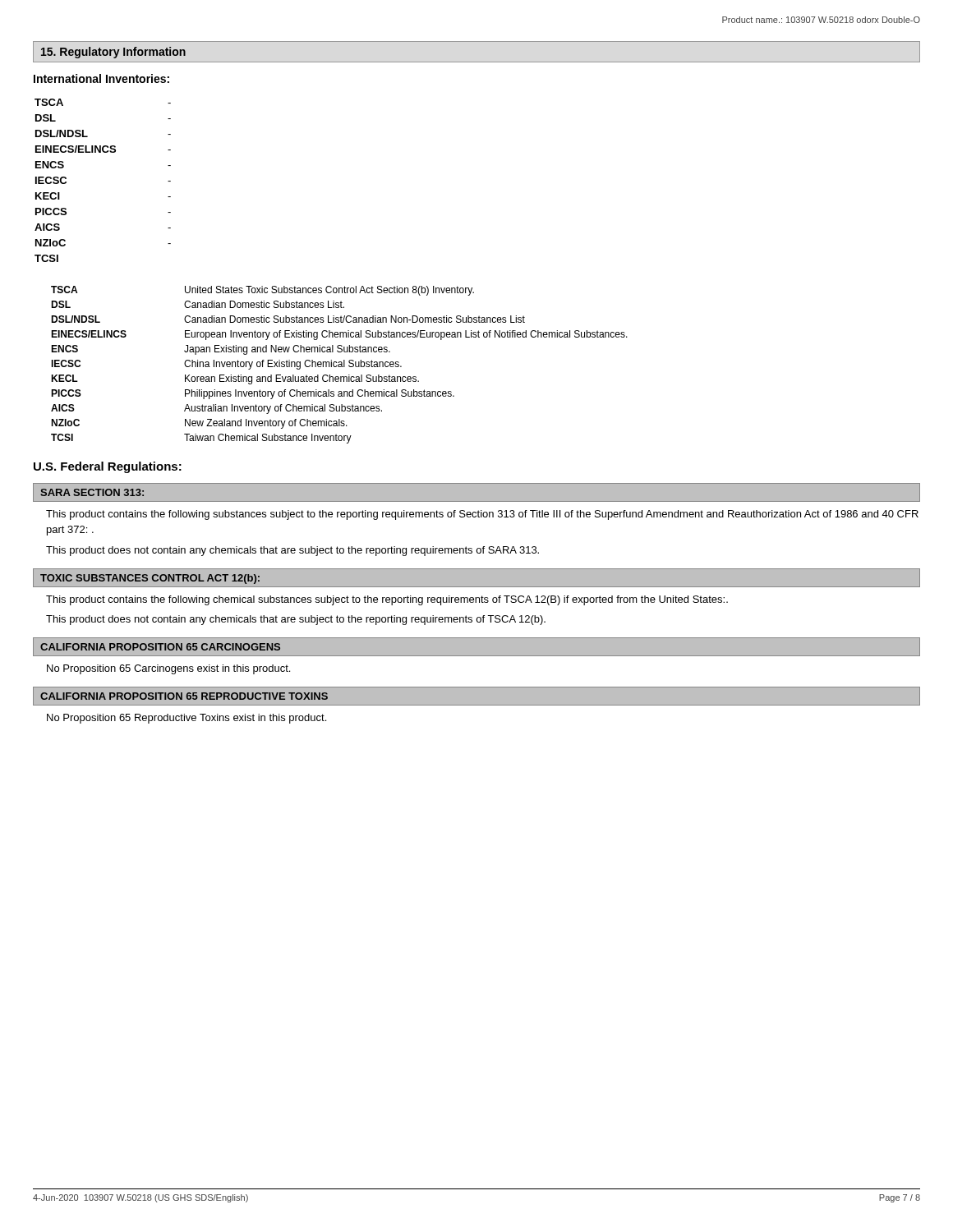This screenshot has width=953, height=1232.
Task: Select the block starting "CALIFORNIA PROPOSITION 65 CARCINOGENS"
Action: click(x=160, y=647)
